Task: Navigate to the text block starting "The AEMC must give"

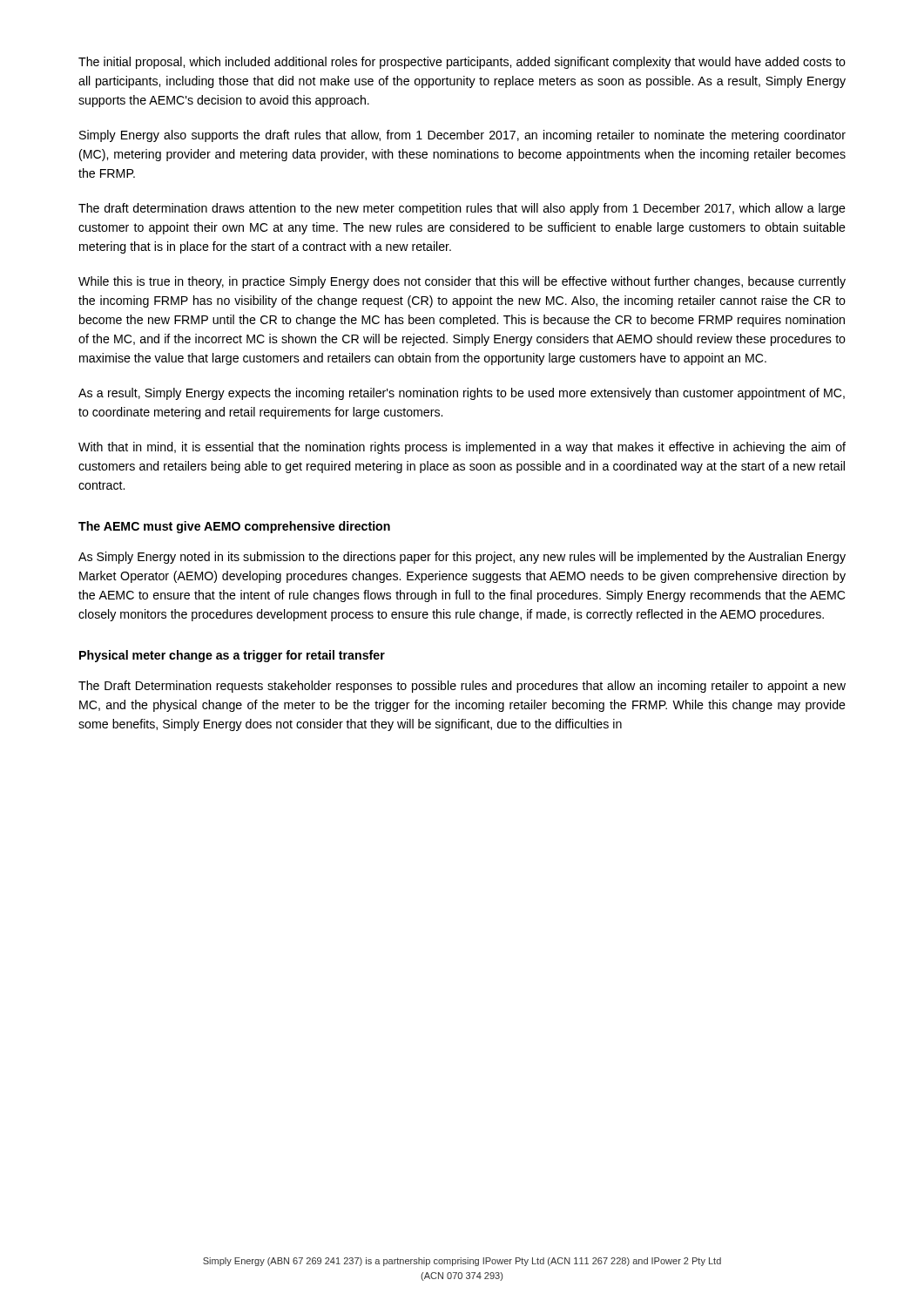Action: (234, 526)
